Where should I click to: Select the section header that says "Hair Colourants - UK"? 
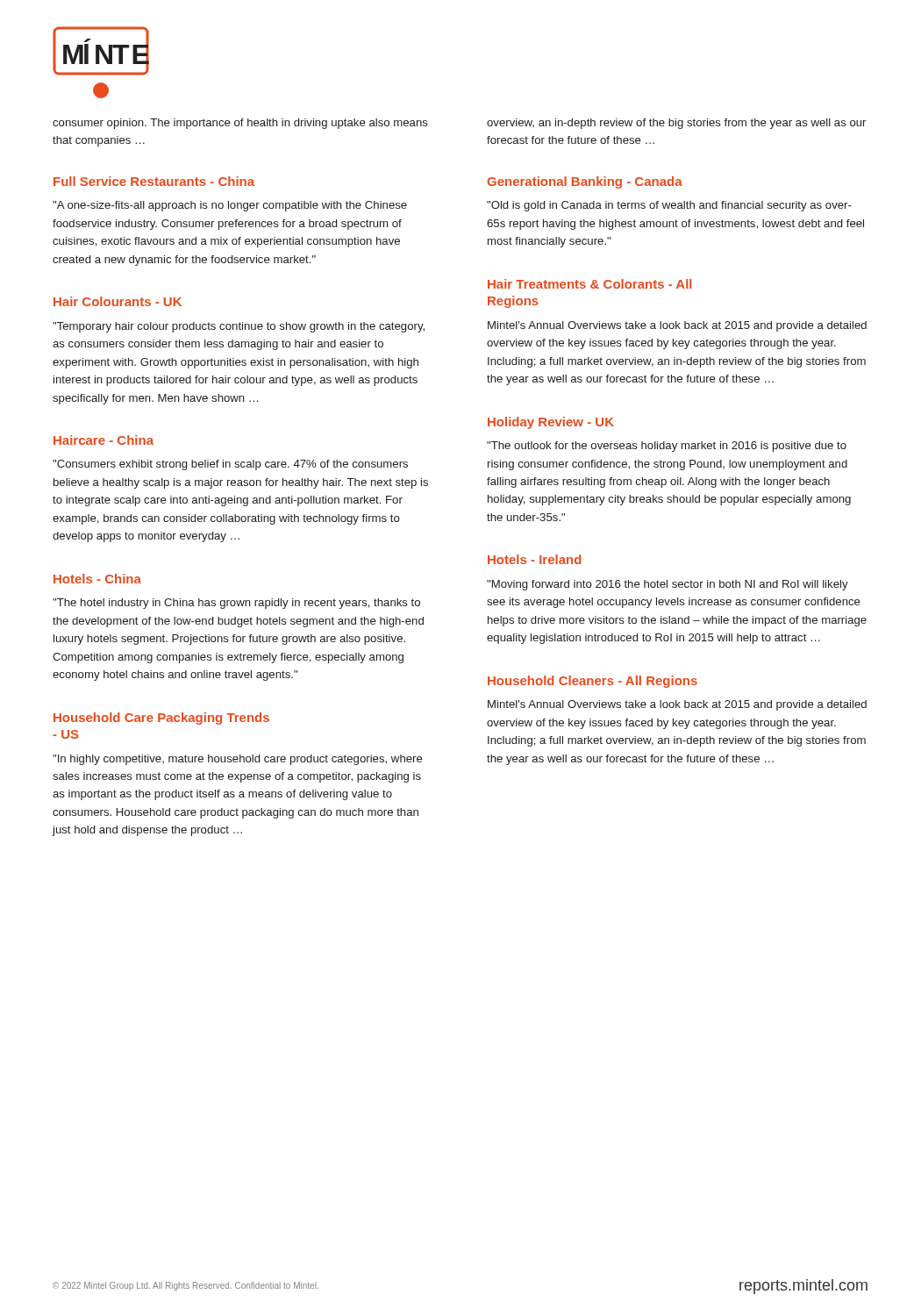(x=117, y=302)
